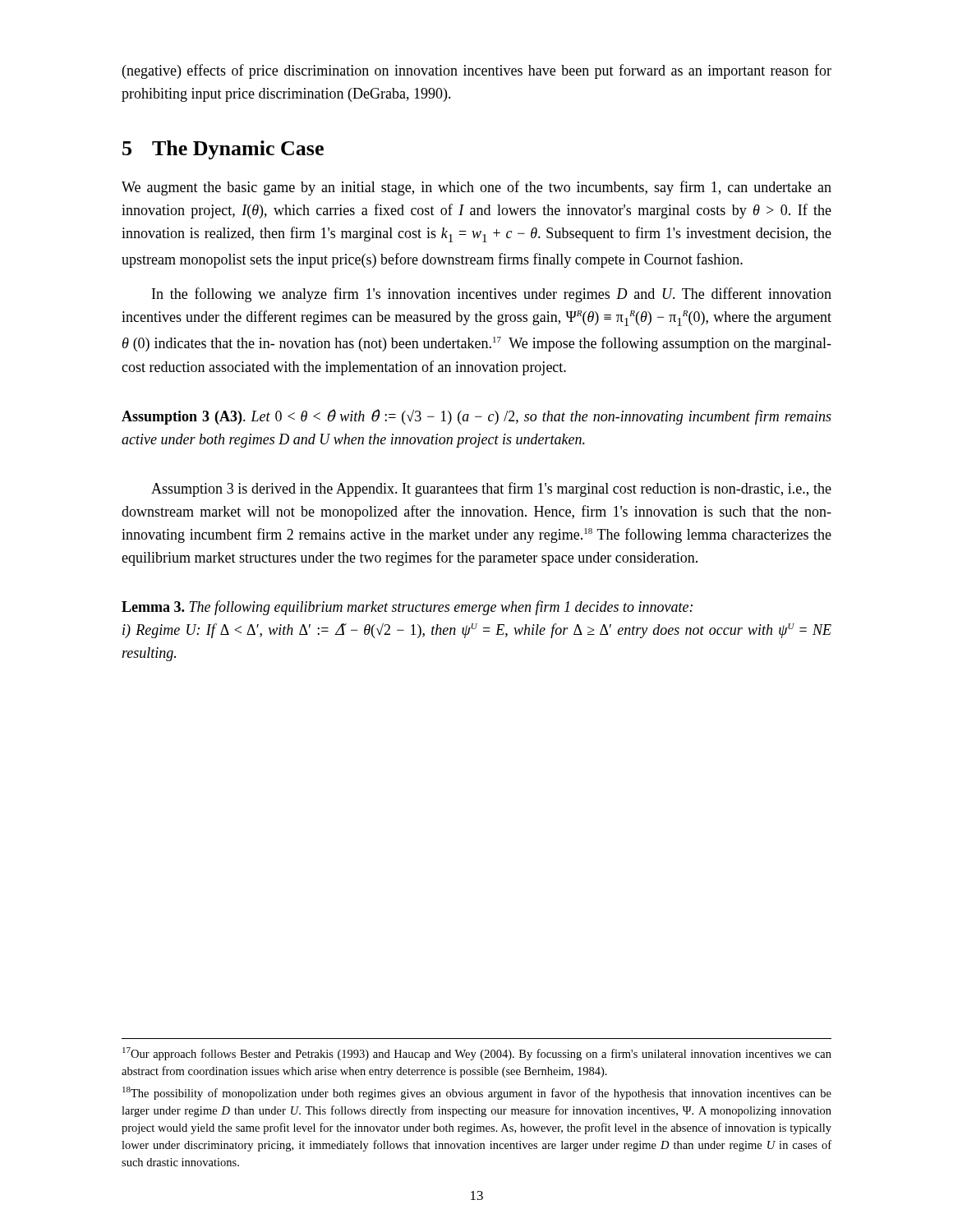Navigate to the block starting "In the following we"
The height and width of the screenshot is (1232, 953).
click(476, 331)
